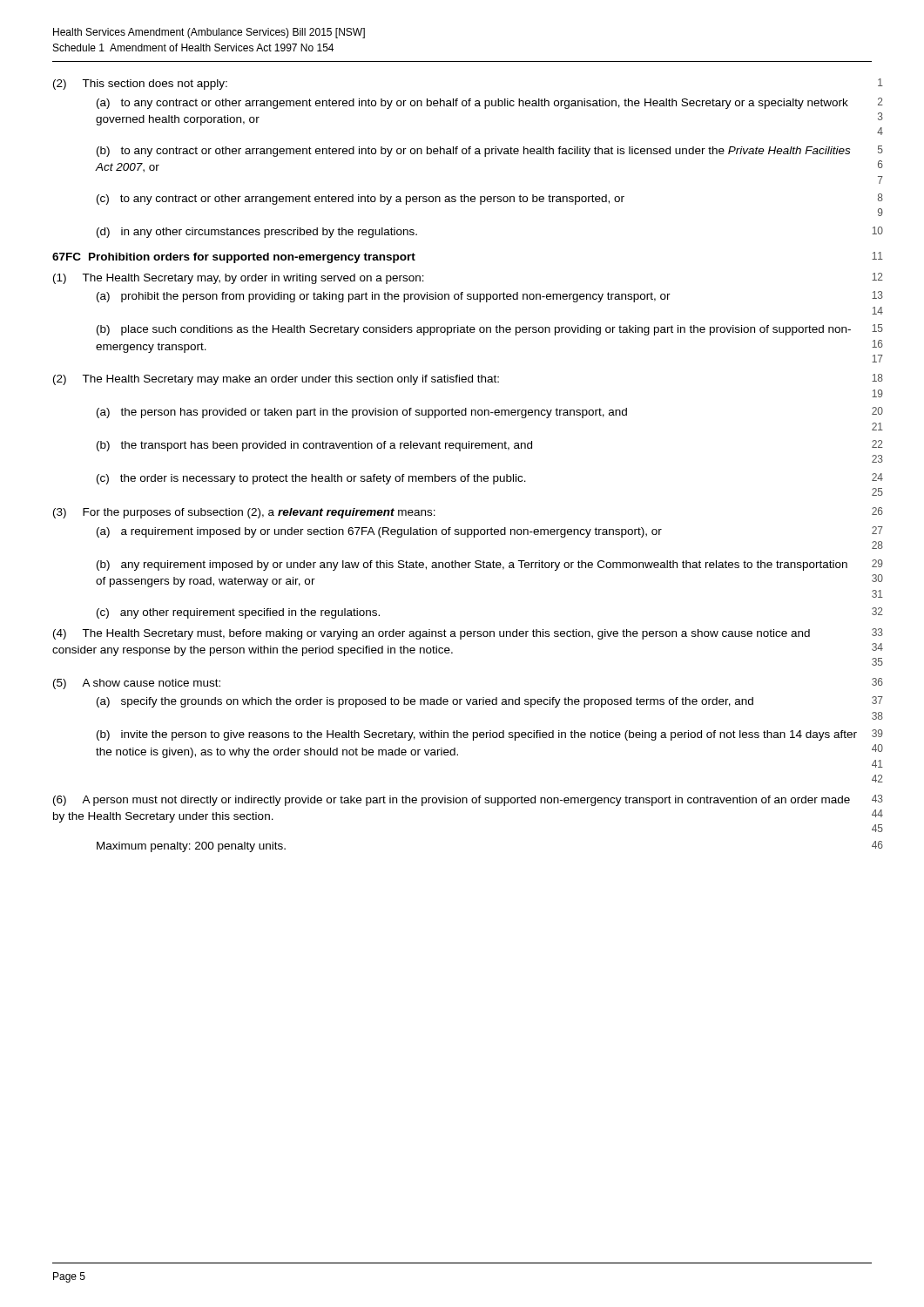Click the passage that begins "(1)The Health Secretary may, by order in"

click(x=252, y=278)
